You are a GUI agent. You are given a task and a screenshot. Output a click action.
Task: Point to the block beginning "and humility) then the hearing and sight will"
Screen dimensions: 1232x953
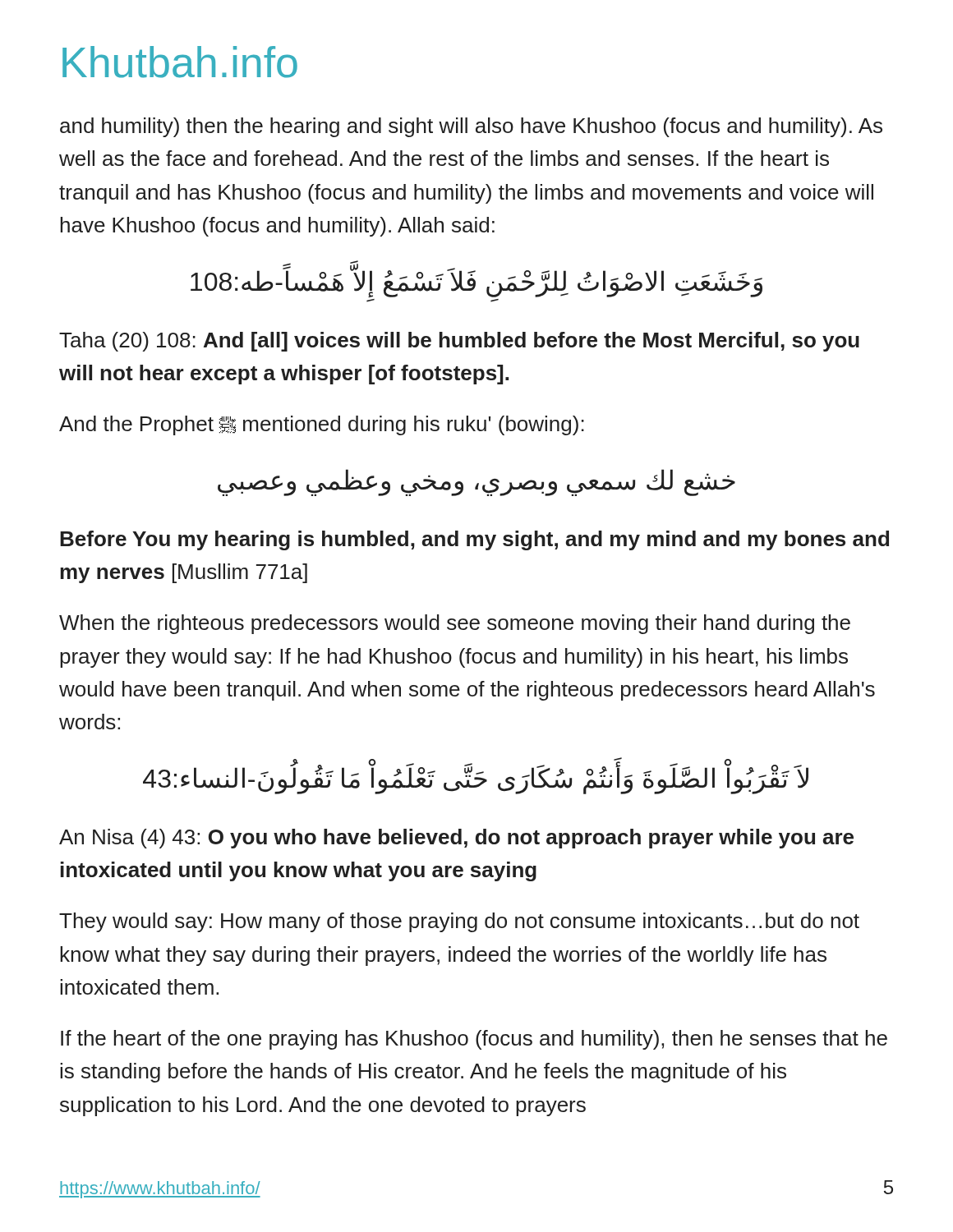click(471, 175)
